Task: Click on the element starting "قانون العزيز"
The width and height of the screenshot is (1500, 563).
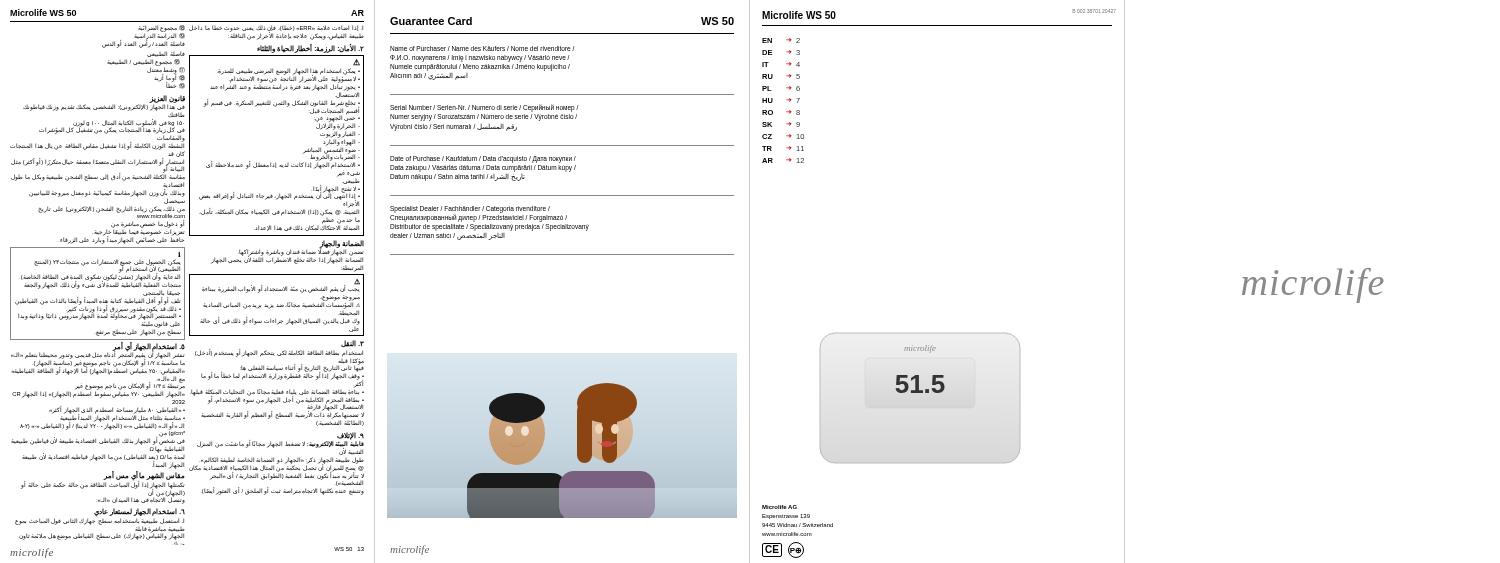Action: tap(168, 98)
